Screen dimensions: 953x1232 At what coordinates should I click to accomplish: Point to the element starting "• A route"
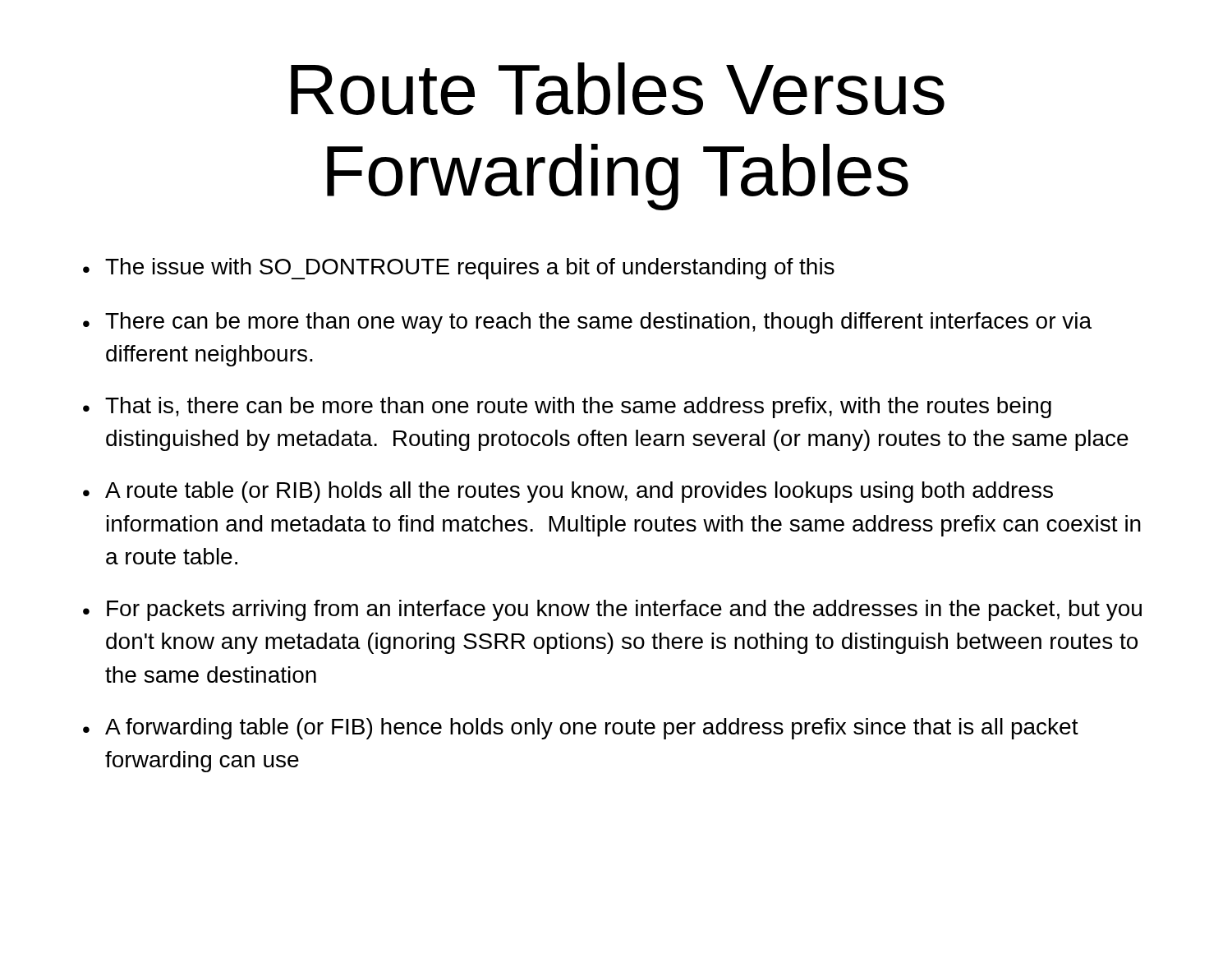(x=616, y=524)
